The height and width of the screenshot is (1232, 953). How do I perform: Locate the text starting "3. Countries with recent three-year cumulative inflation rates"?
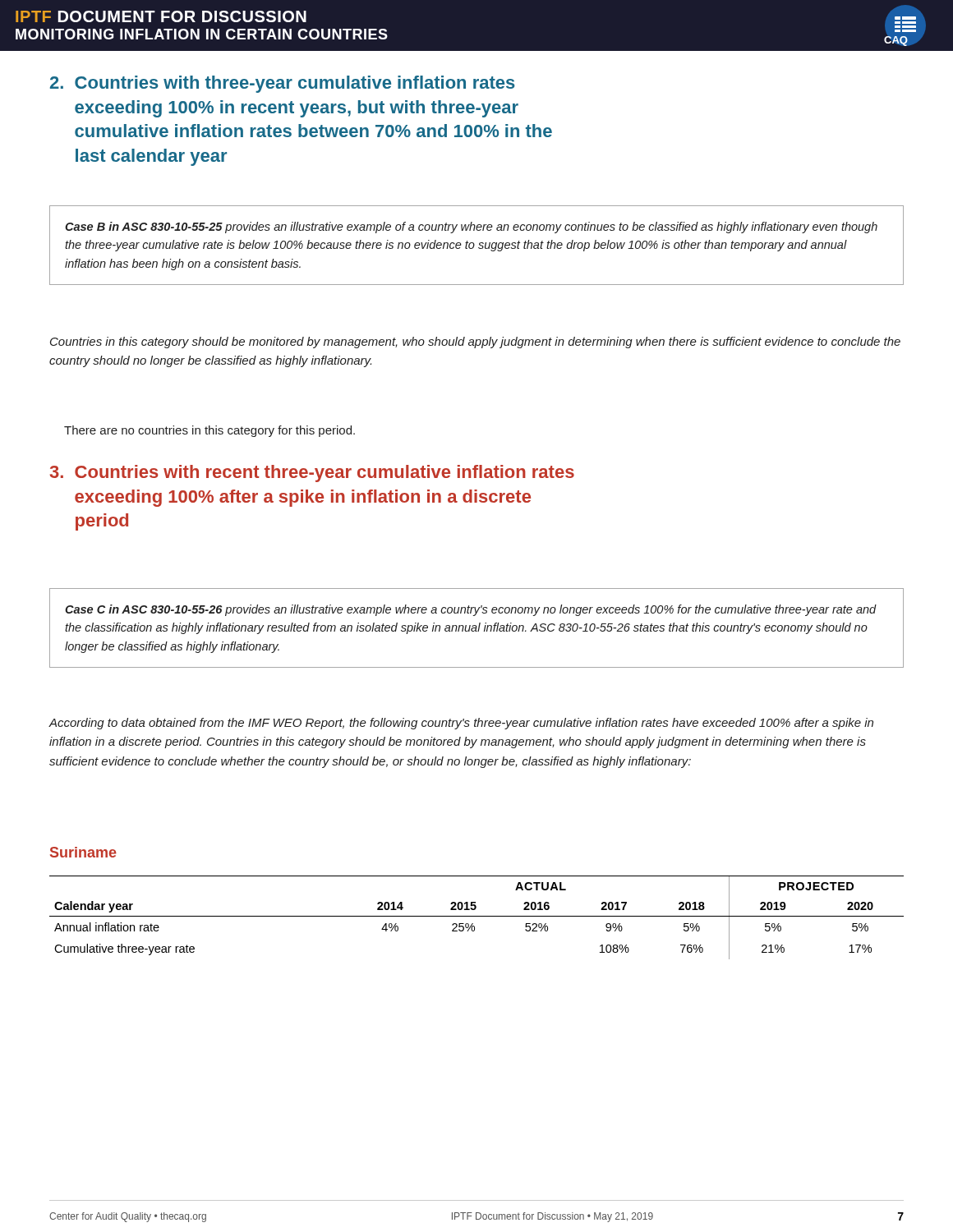click(476, 496)
